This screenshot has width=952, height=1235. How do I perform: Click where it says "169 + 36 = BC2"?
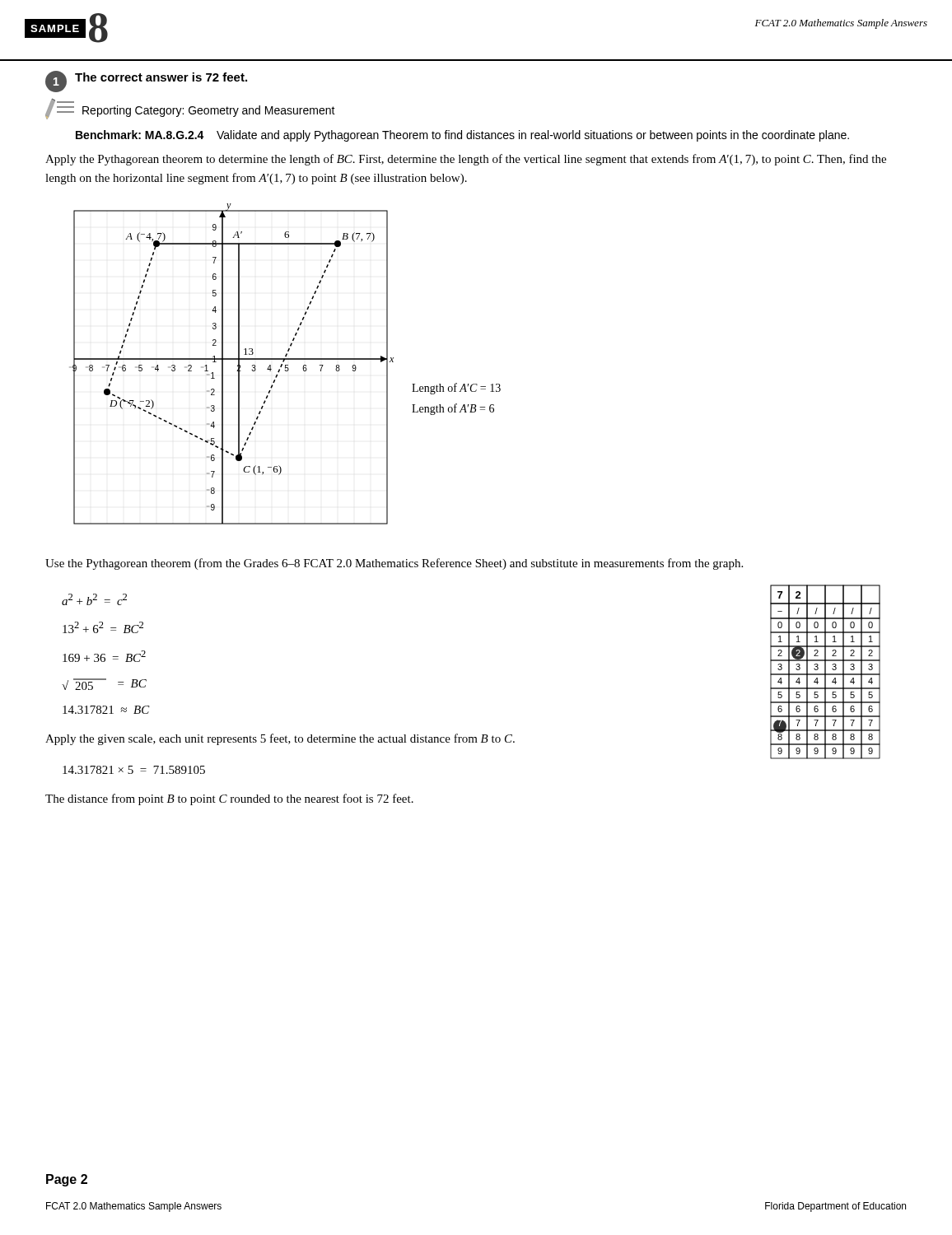point(104,656)
